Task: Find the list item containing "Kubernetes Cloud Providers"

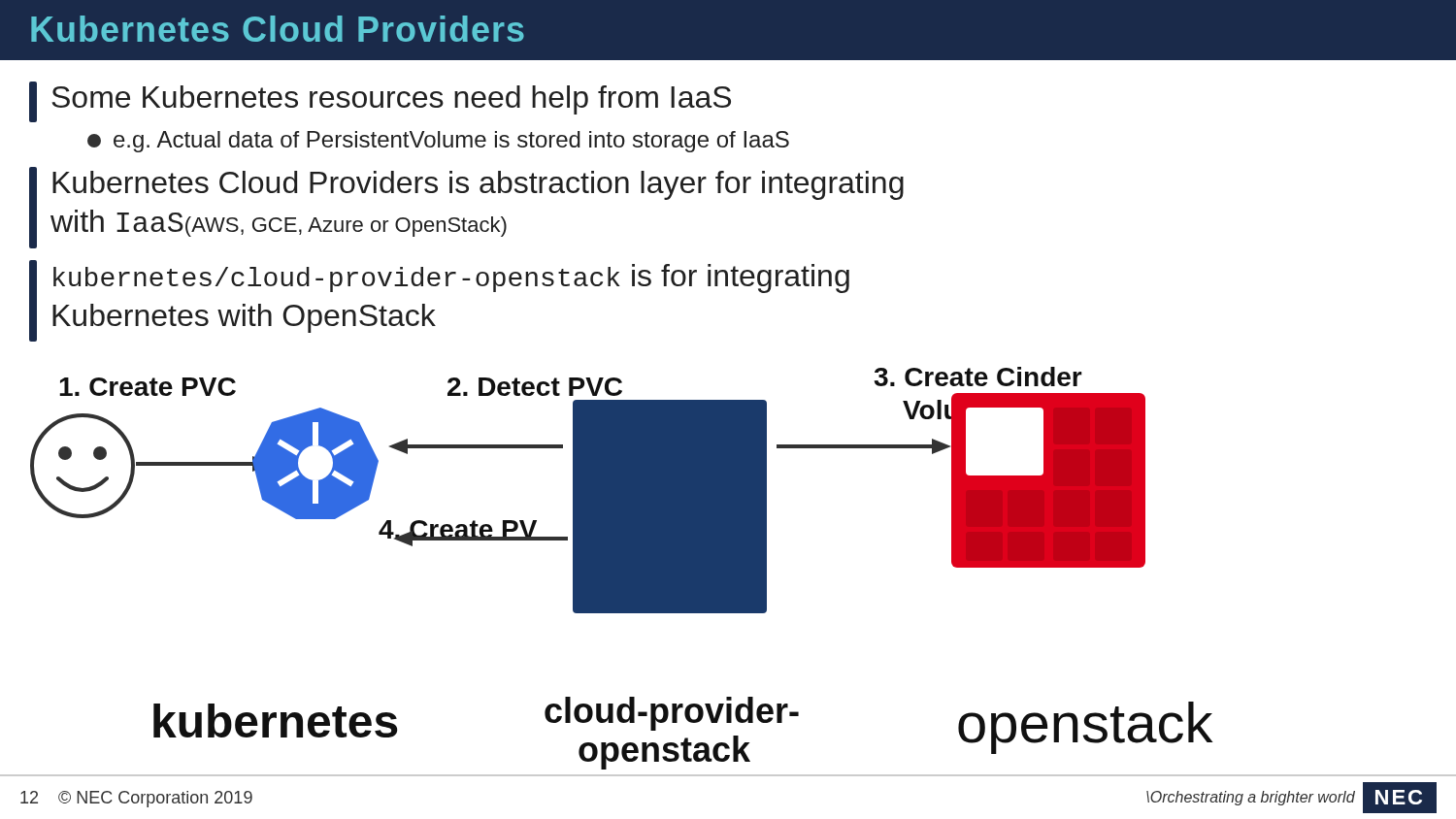Action: 467,206
